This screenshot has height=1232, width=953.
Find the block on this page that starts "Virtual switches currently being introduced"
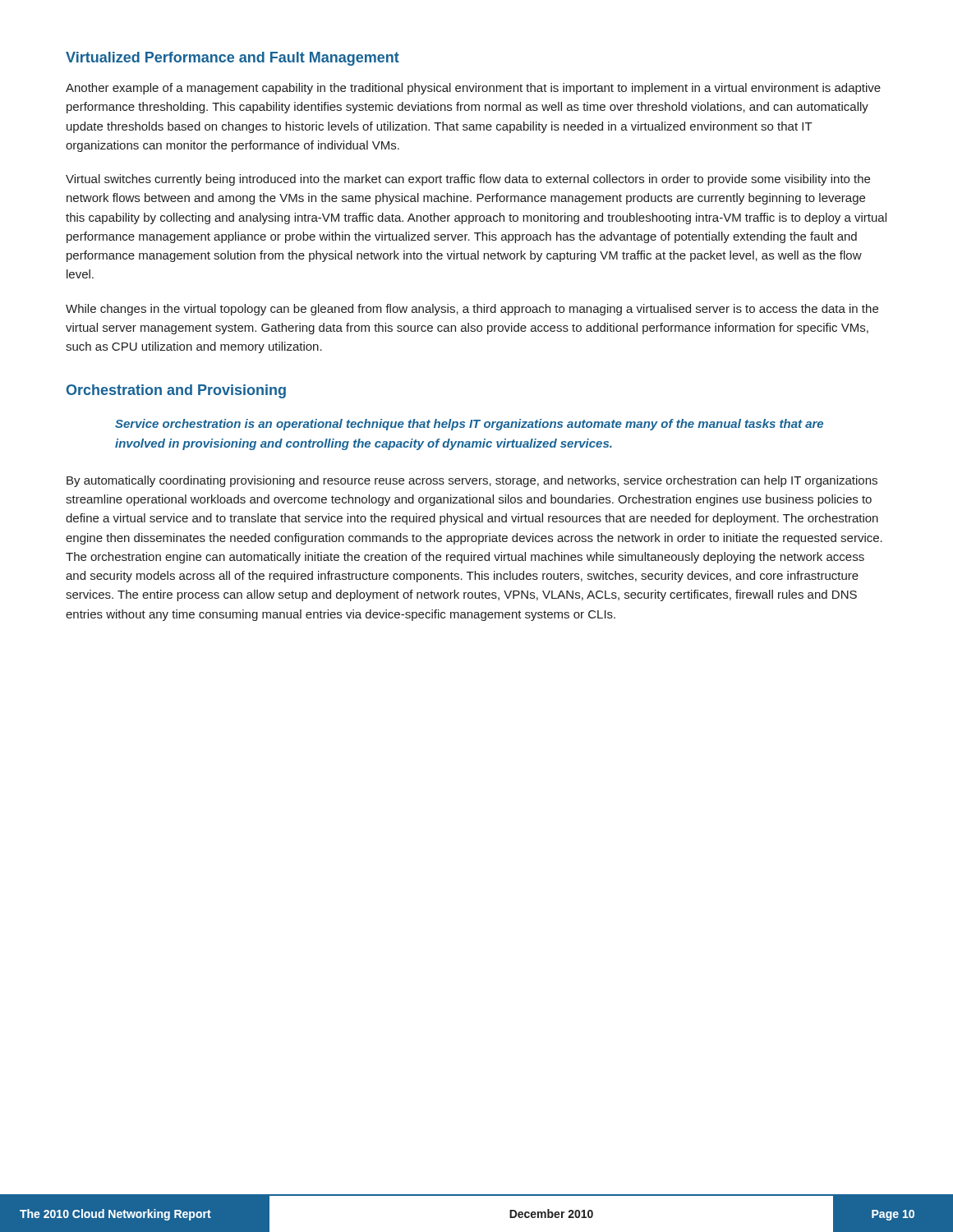[476, 226]
